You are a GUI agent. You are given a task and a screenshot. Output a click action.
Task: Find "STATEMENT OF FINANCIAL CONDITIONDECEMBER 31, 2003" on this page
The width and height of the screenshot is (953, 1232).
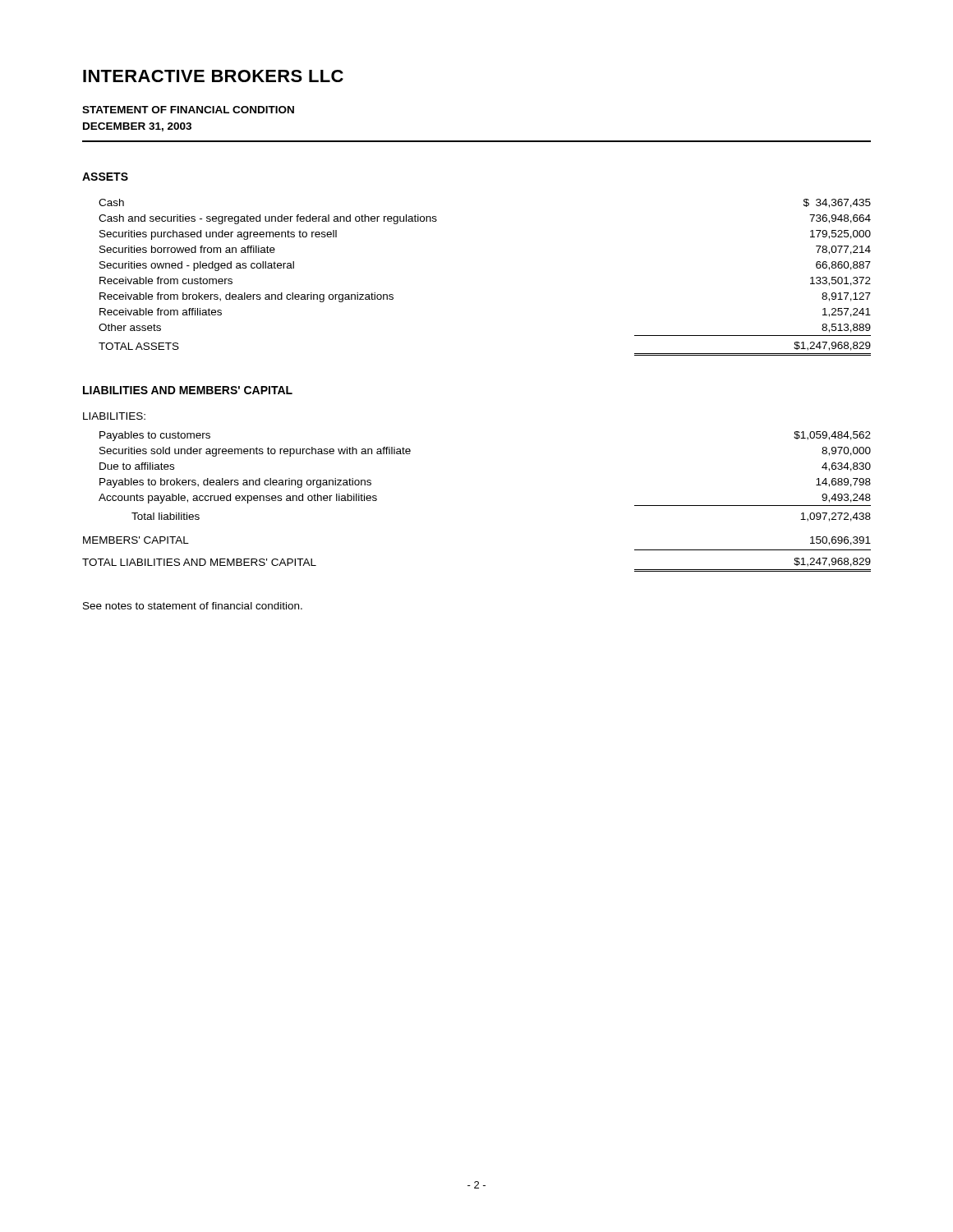tap(188, 118)
